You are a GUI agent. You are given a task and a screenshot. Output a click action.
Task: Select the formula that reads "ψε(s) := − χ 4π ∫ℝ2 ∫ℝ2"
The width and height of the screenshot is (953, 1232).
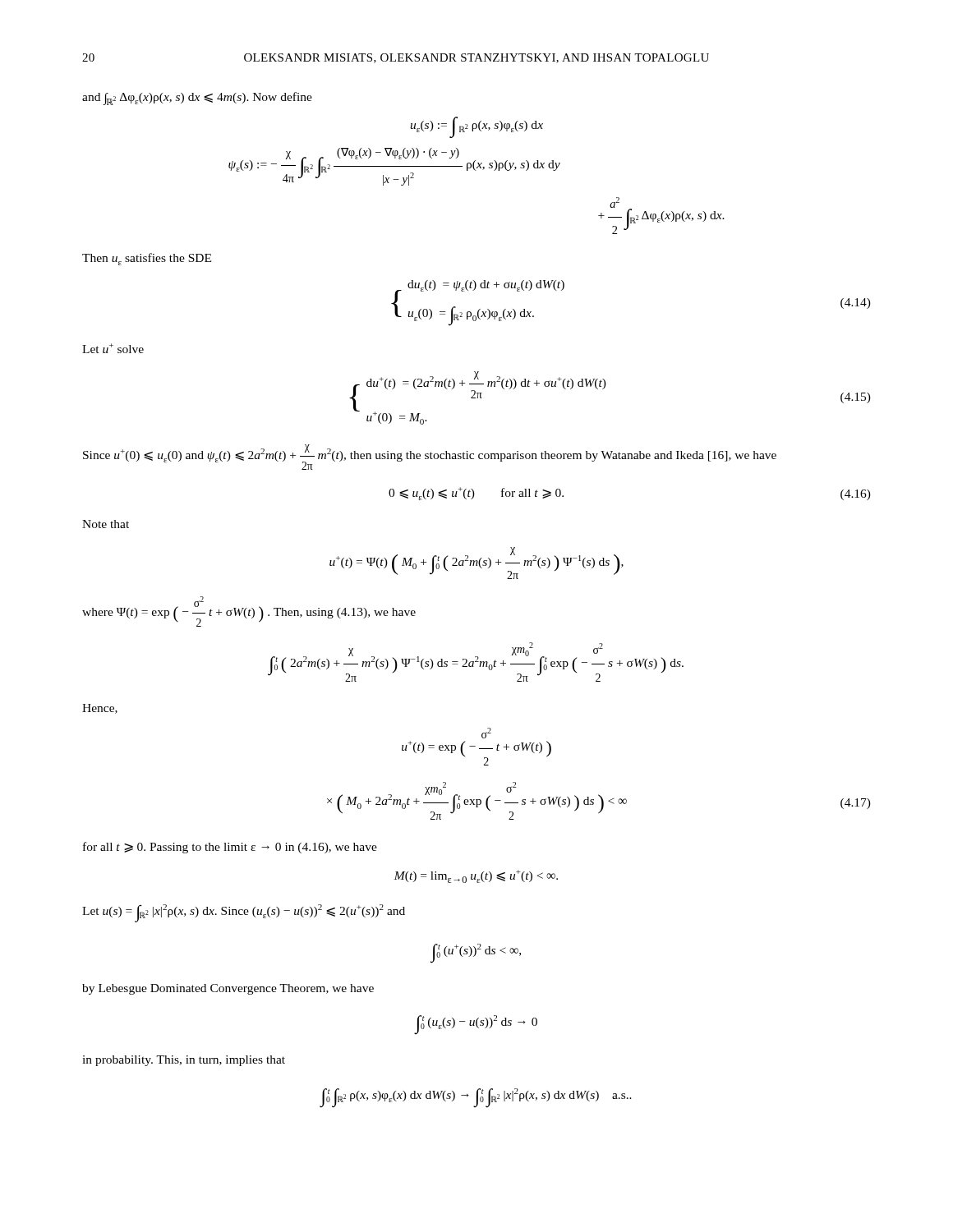tap(476, 191)
